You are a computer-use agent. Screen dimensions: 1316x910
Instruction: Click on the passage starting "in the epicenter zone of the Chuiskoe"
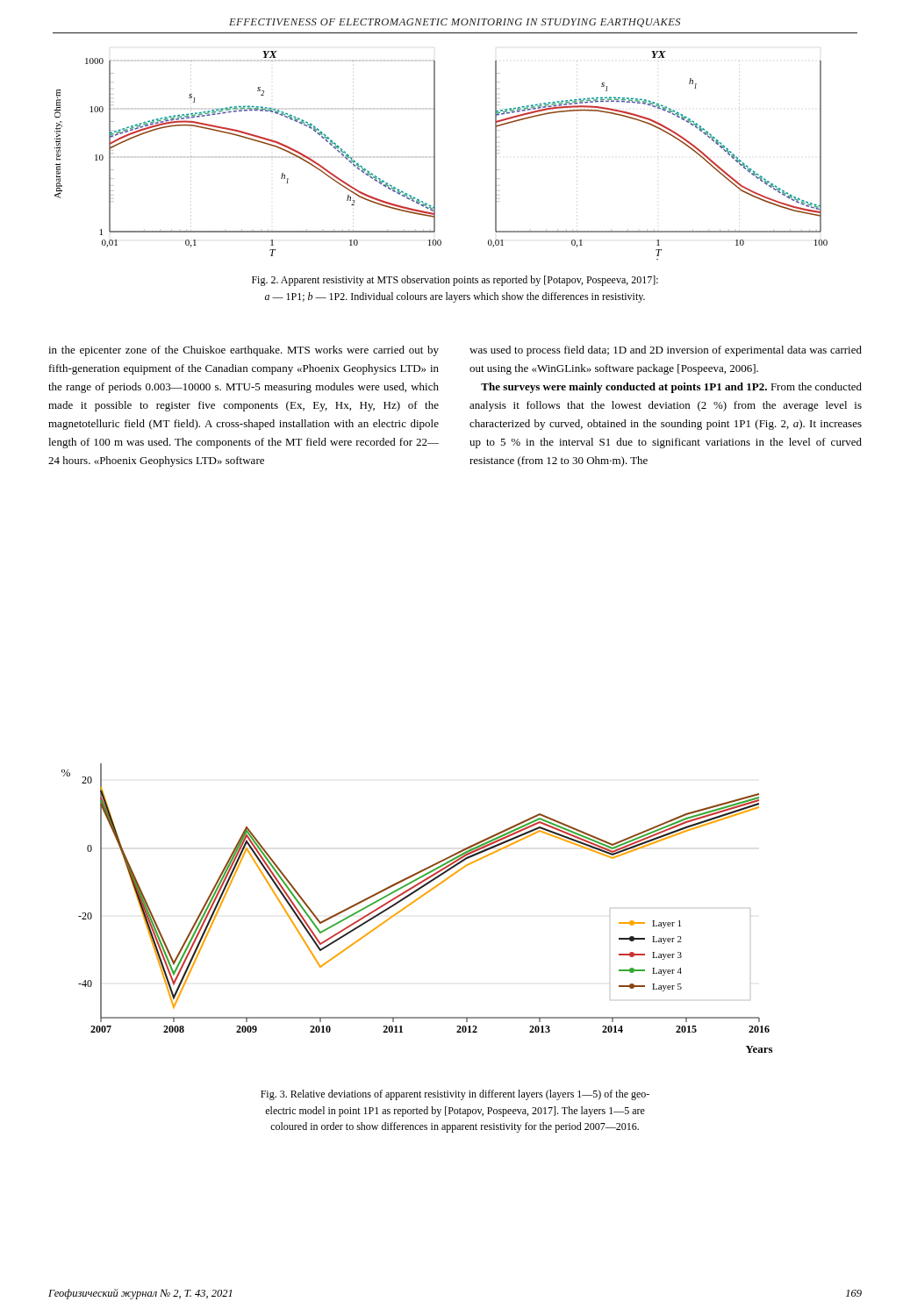click(244, 405)
